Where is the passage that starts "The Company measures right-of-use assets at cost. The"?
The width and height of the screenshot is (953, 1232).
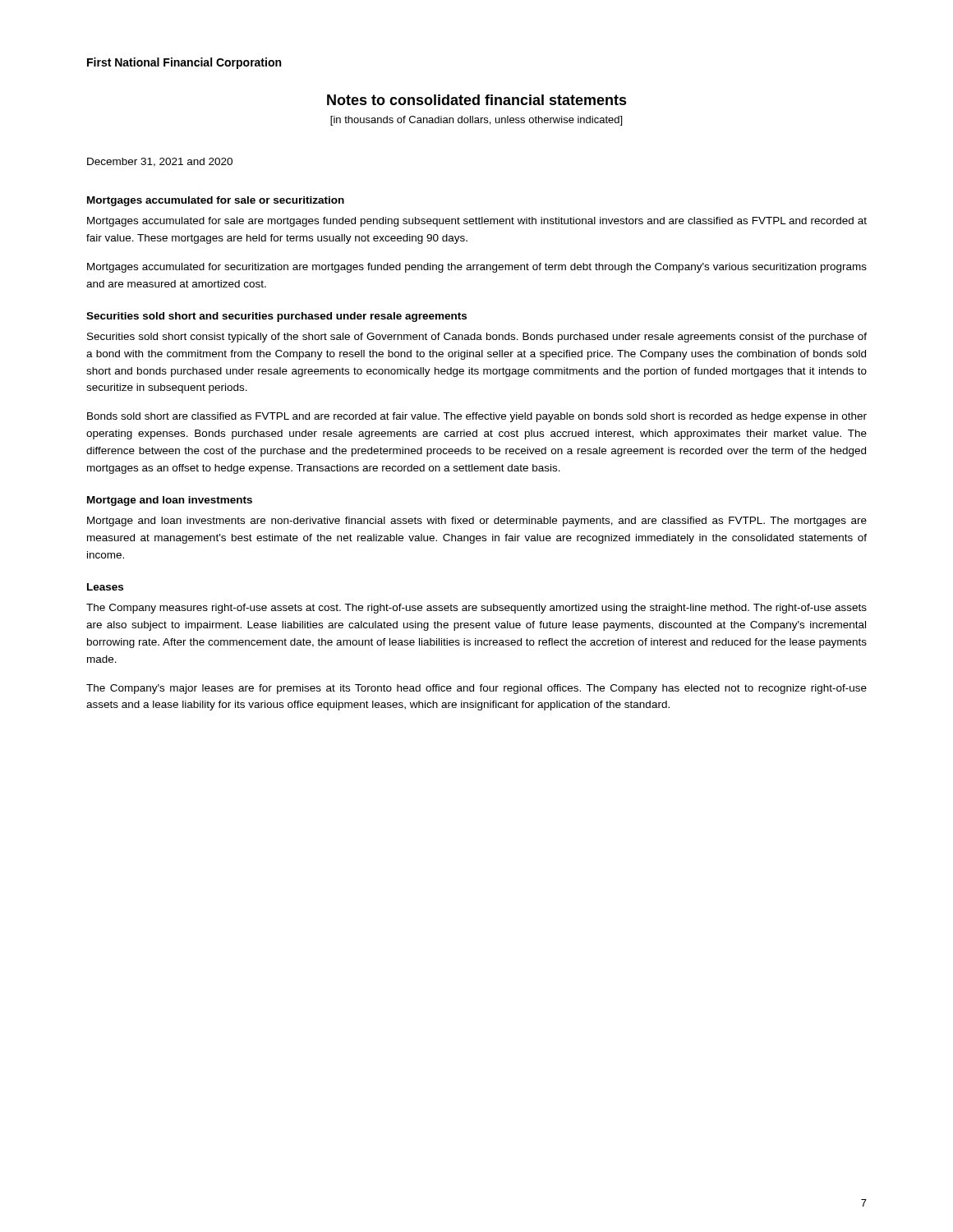(x=476, y=633)
